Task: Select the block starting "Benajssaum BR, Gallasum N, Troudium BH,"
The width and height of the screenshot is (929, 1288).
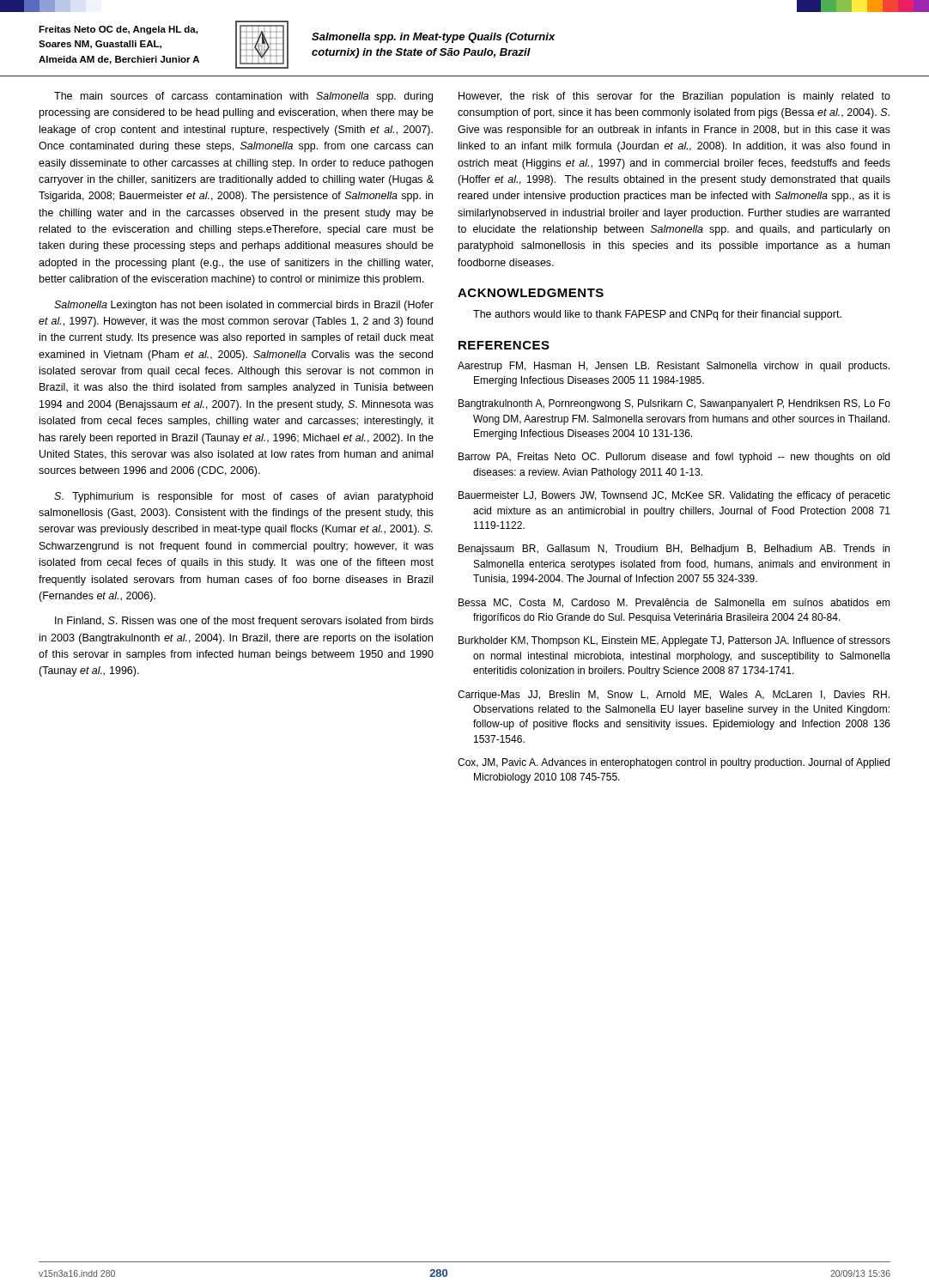Action: tap(674, 564)
